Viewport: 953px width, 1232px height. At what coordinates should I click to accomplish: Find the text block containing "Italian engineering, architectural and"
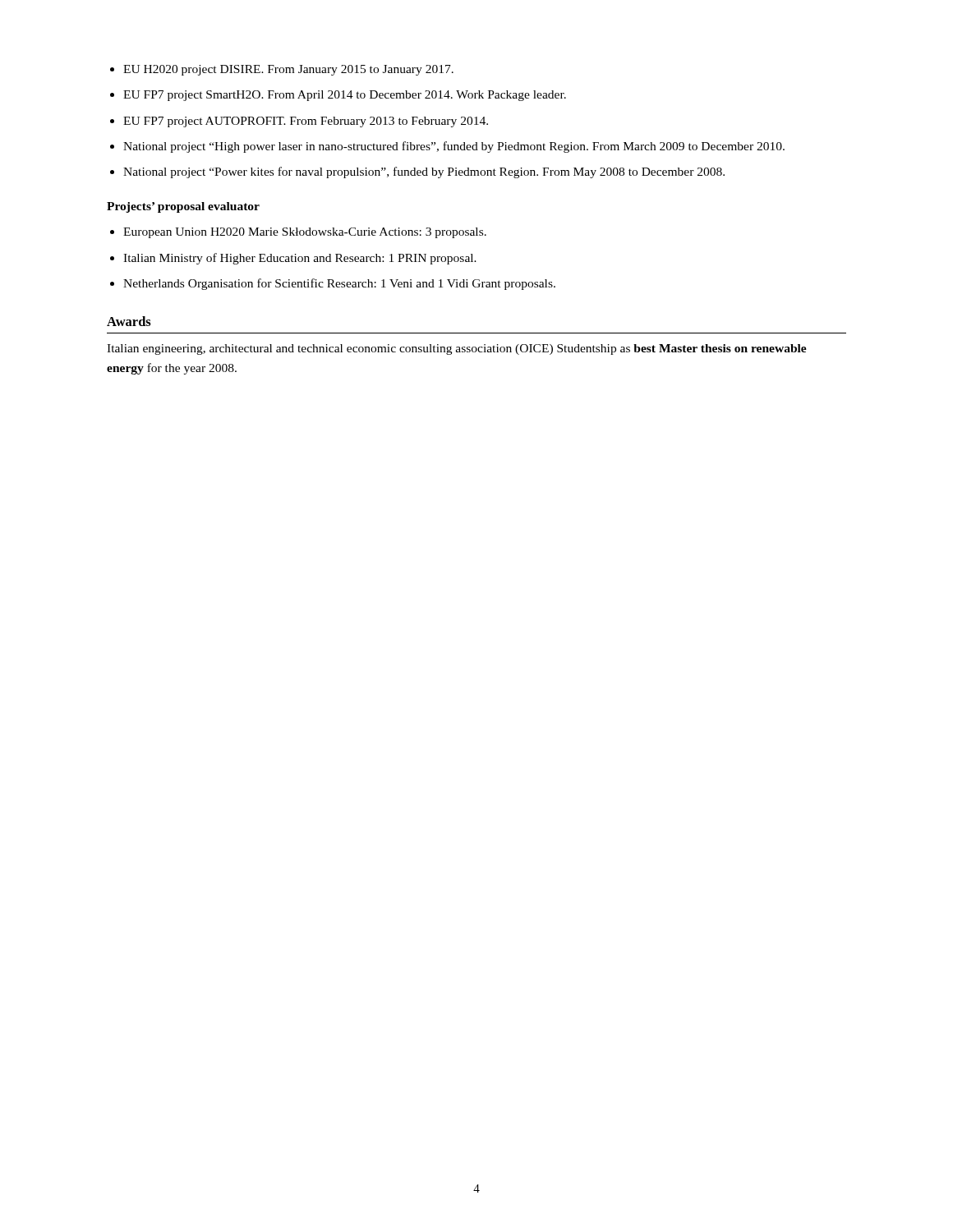[x=457, y=358]
